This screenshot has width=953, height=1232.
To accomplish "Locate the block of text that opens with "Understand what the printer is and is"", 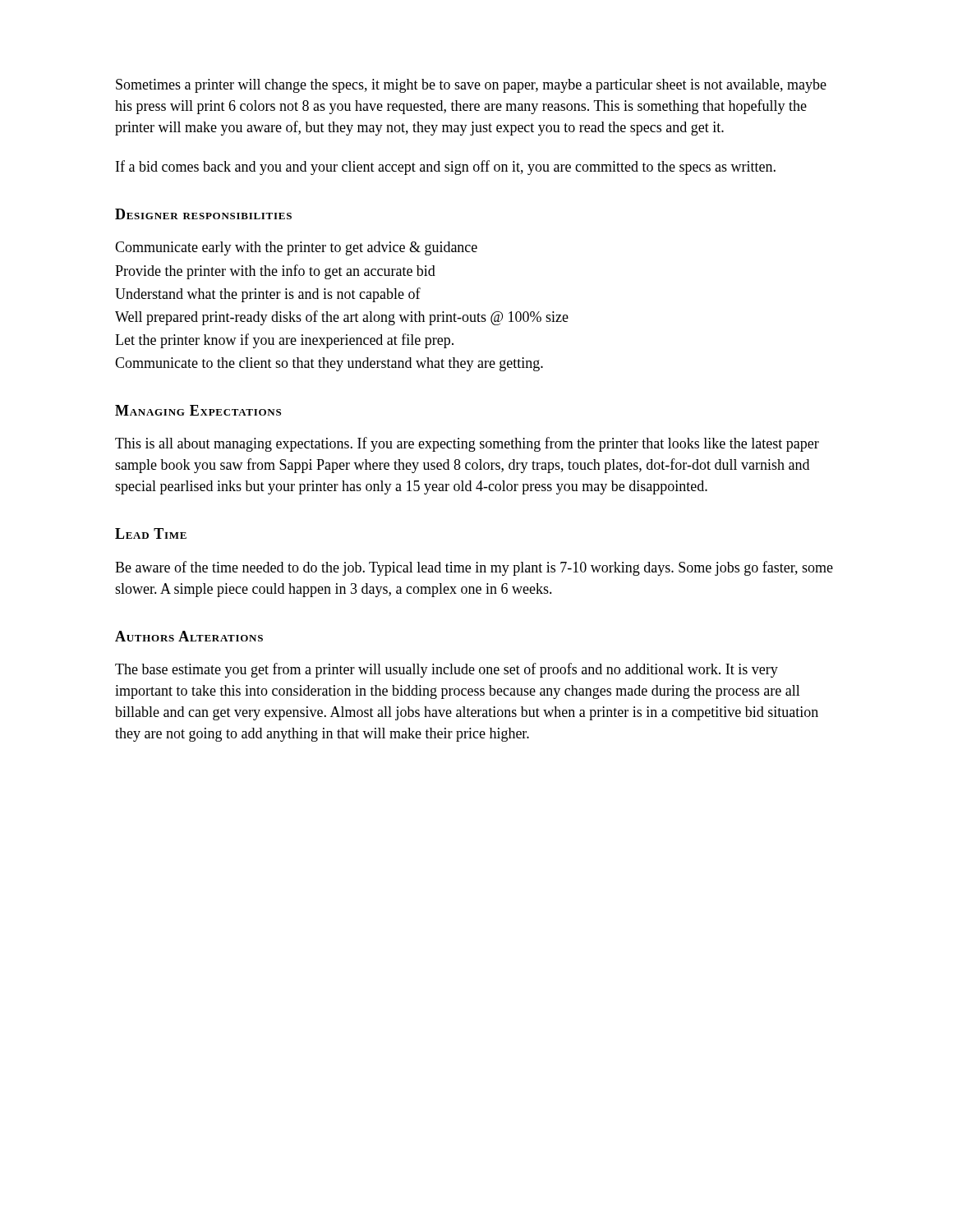I will pos(268,294).
